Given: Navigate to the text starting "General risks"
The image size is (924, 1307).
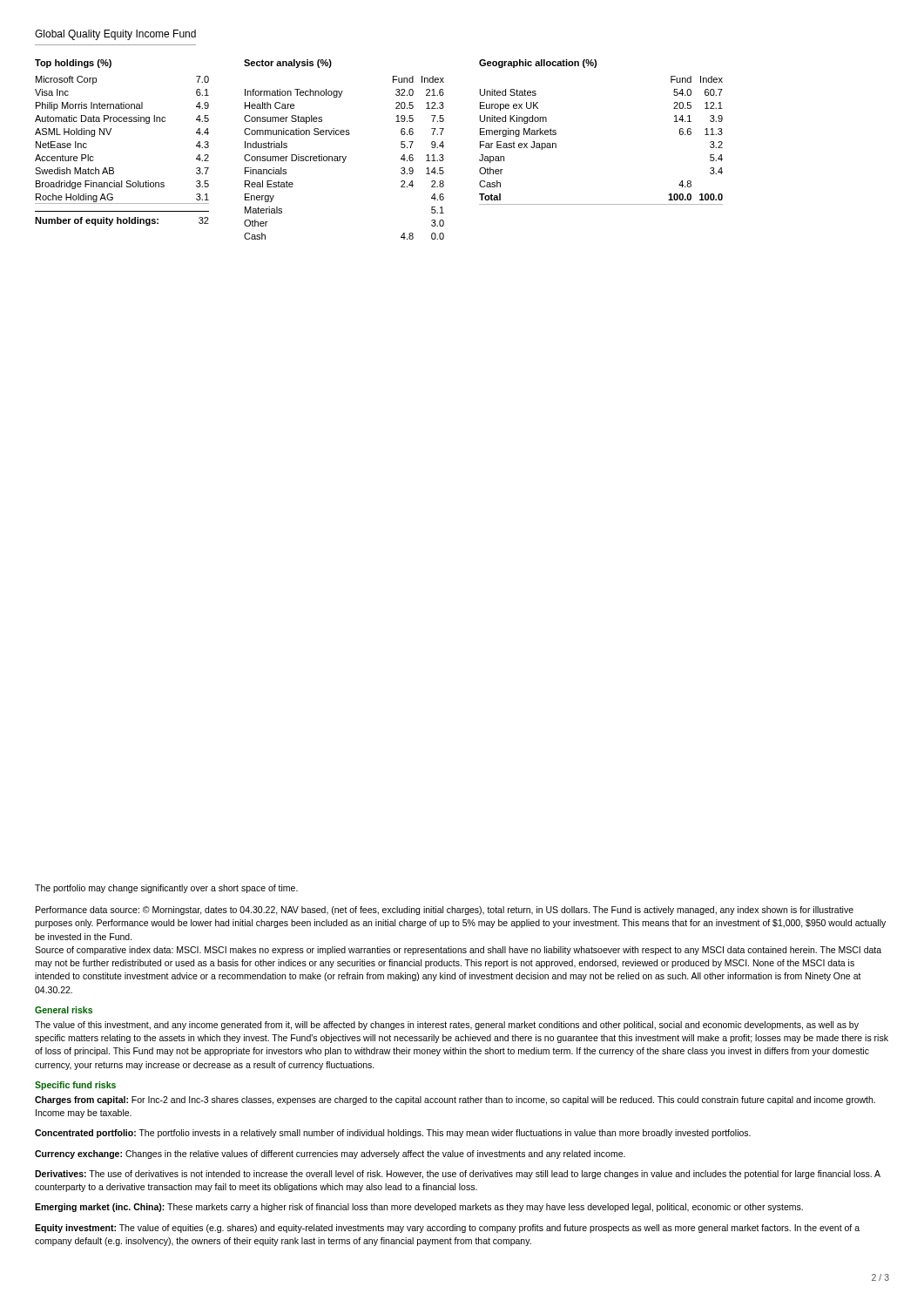Looking at the screenshot, I should tap(64, 1010).
